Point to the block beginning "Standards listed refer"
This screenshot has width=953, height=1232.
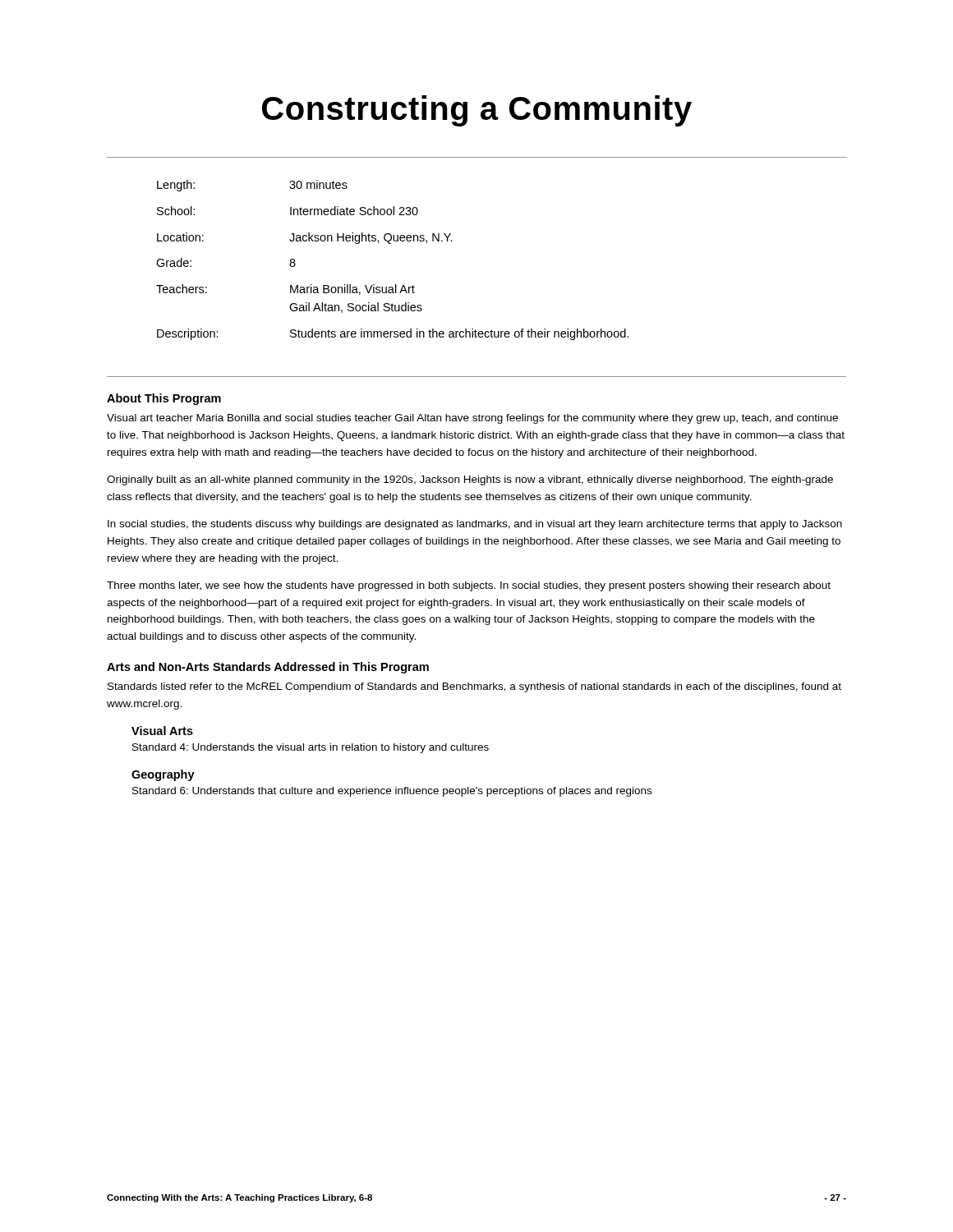pos(474,695)
